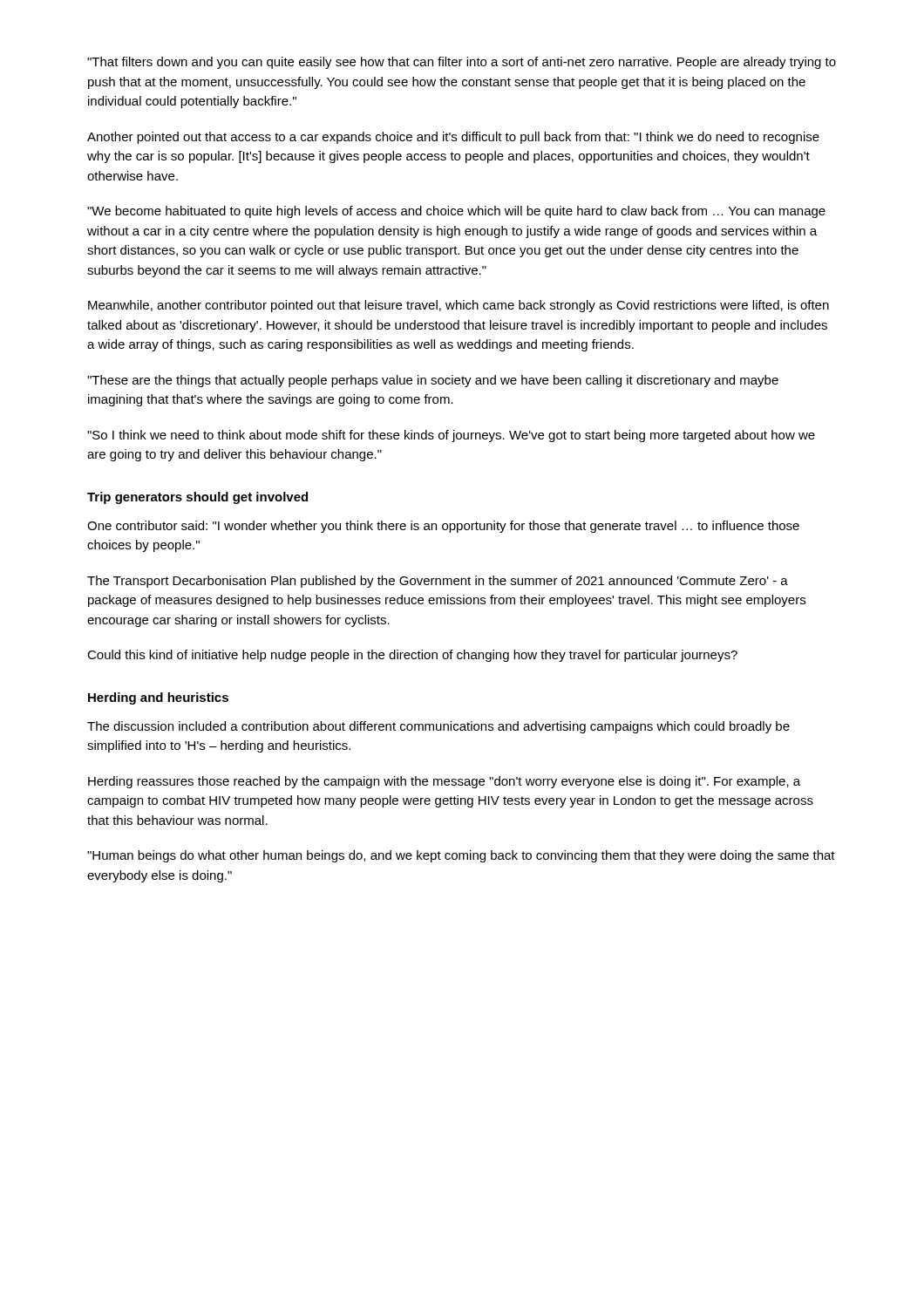This screenshot has width=924, height=1308.
Task: Select the text block starting "Trip generators should get involved"
Action: tap(198, 496)
